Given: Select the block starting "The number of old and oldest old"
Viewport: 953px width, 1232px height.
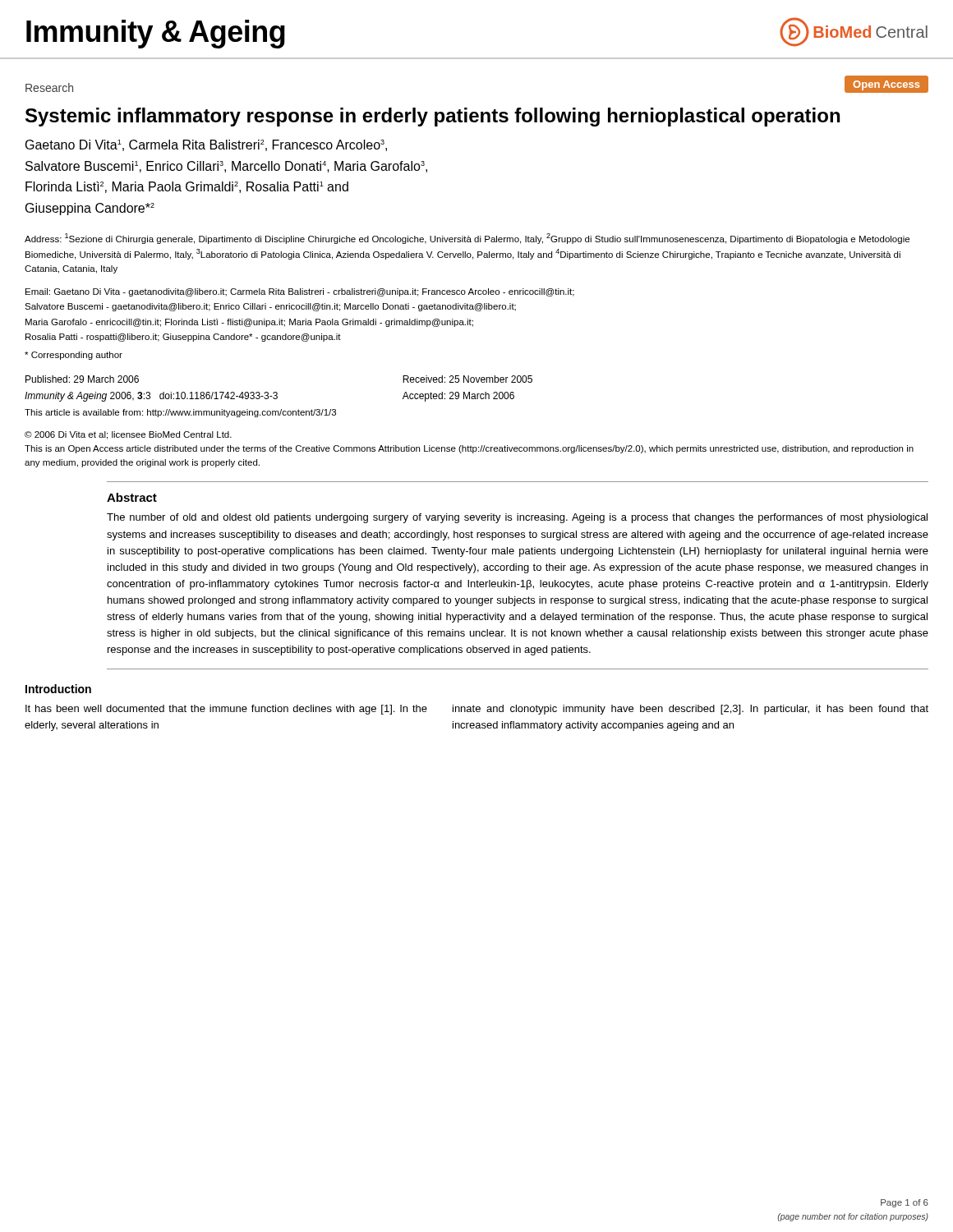Looking at the screenshot, I should coord(518,583).
